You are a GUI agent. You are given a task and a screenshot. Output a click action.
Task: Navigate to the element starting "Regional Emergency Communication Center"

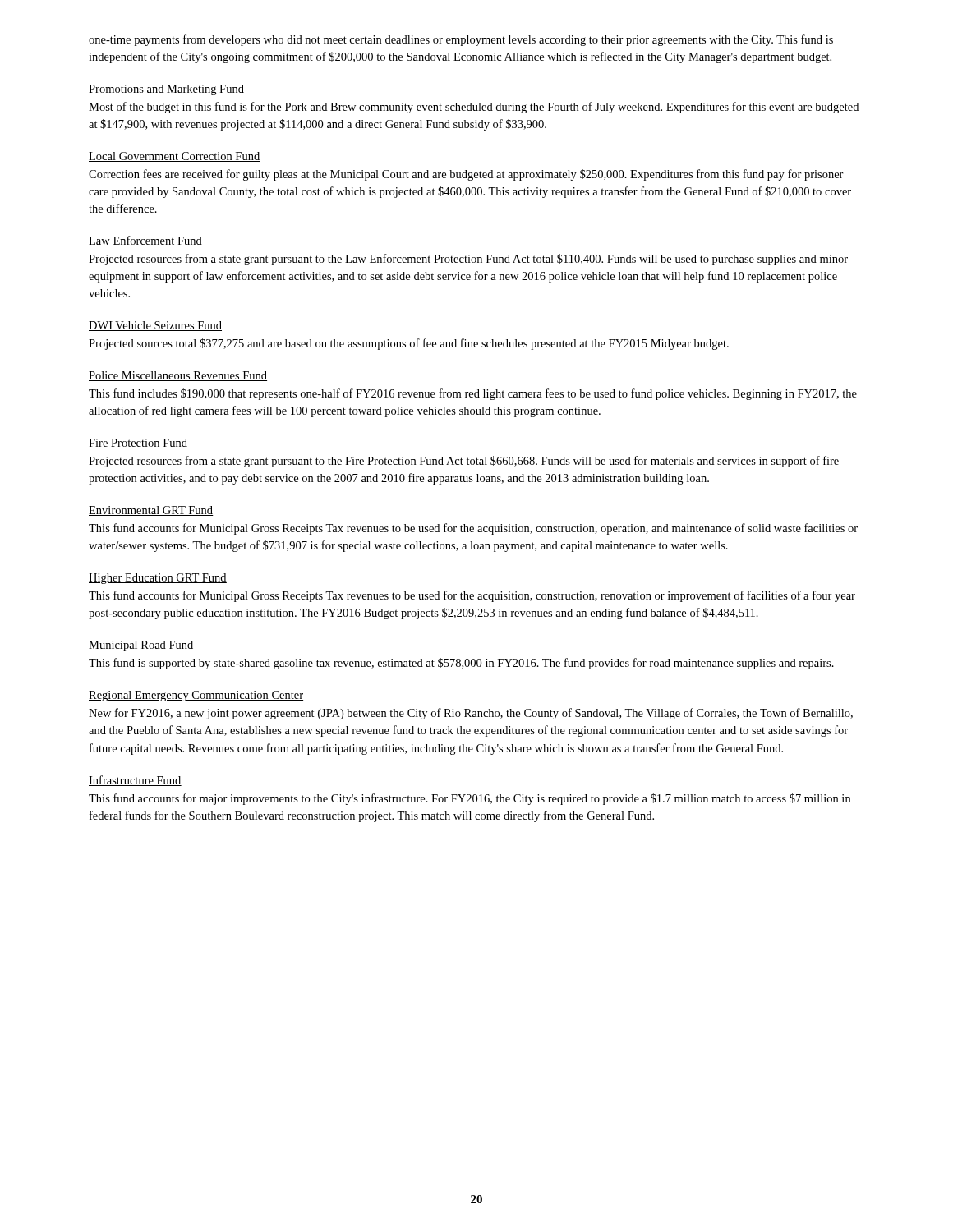[196, 695]
